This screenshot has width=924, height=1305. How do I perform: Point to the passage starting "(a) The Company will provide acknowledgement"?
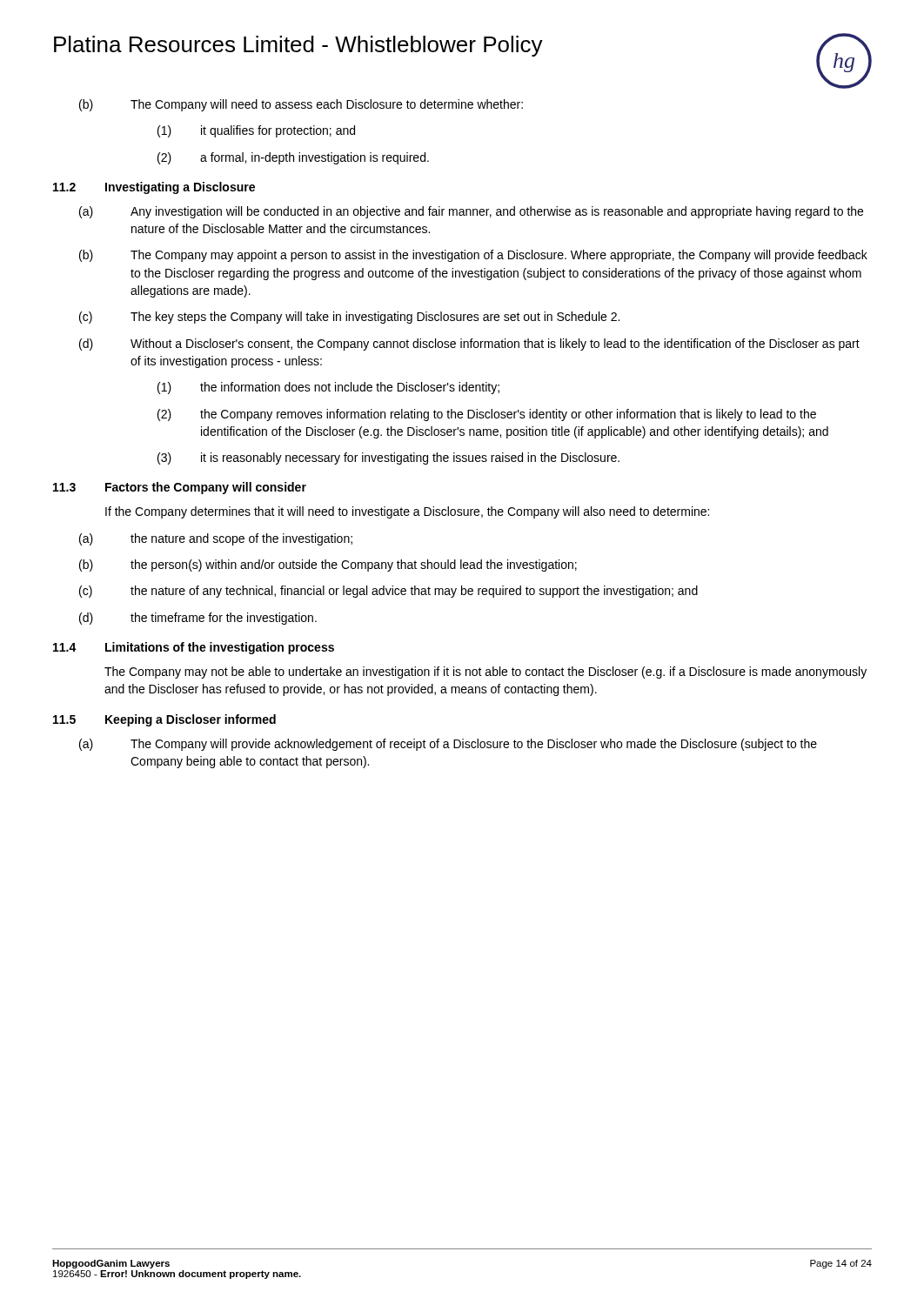[x=462, y=752]
